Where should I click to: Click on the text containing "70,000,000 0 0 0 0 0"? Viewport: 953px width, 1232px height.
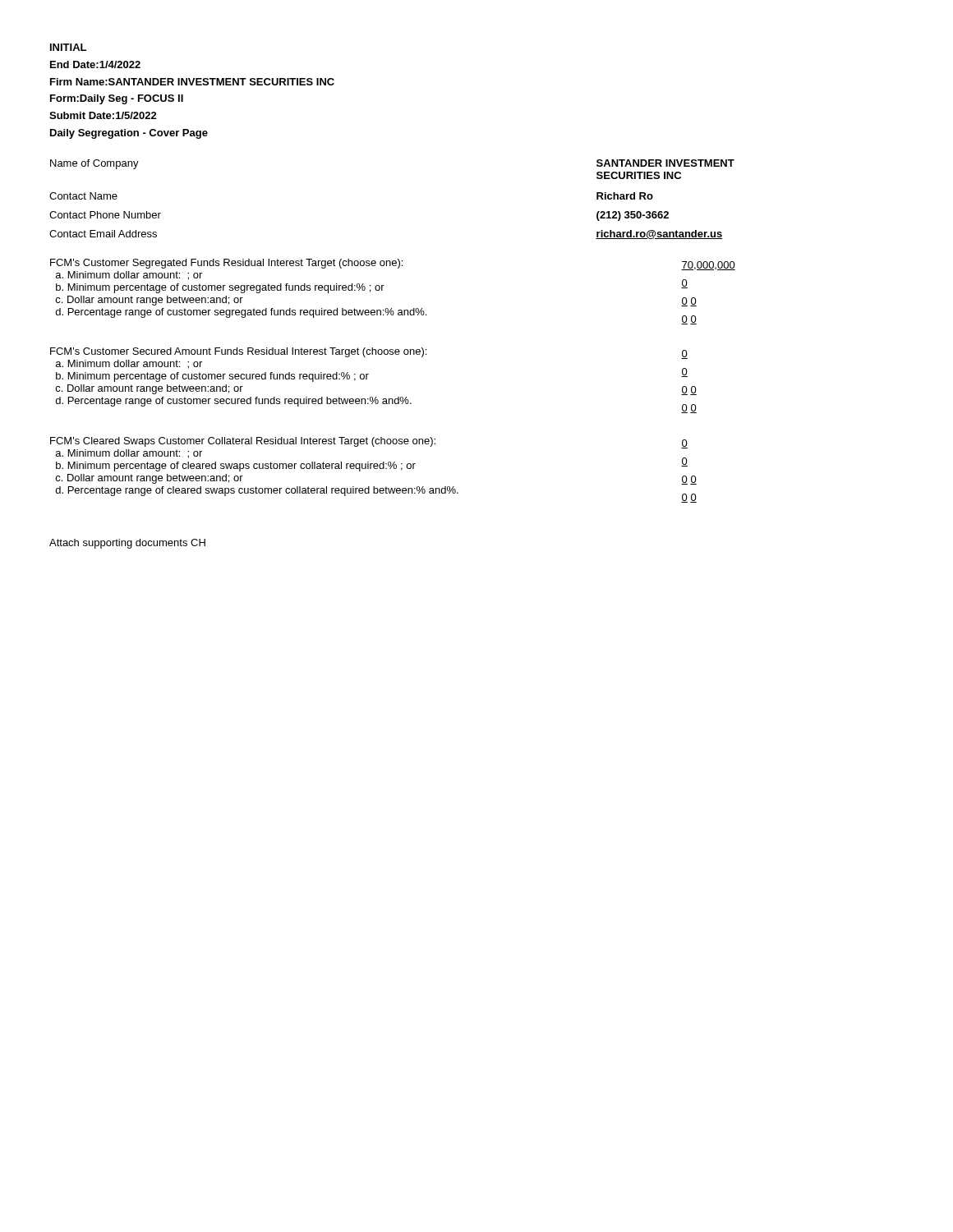[708, 266]
